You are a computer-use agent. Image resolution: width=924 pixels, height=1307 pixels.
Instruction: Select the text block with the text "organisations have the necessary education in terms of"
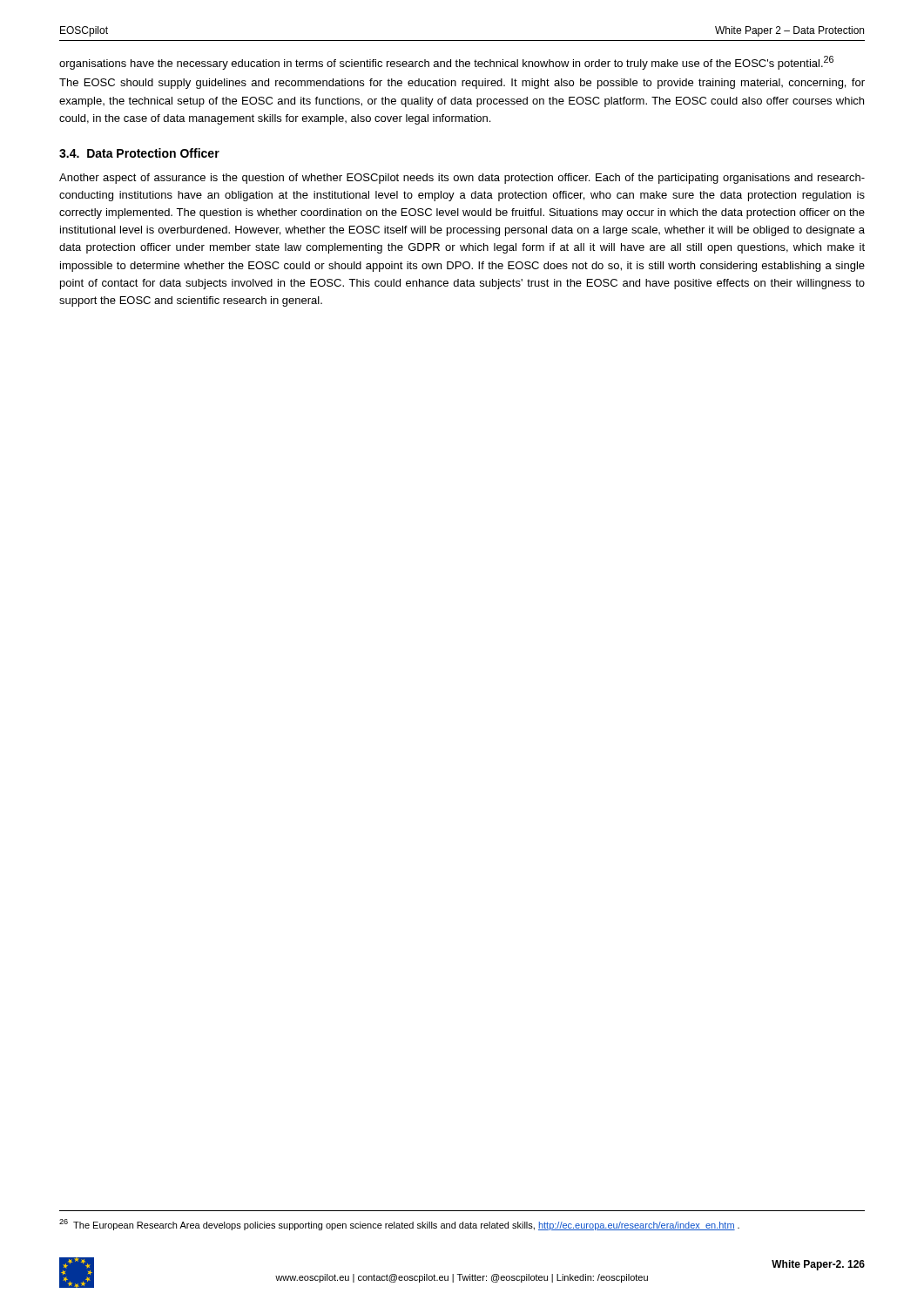point(447,62)
